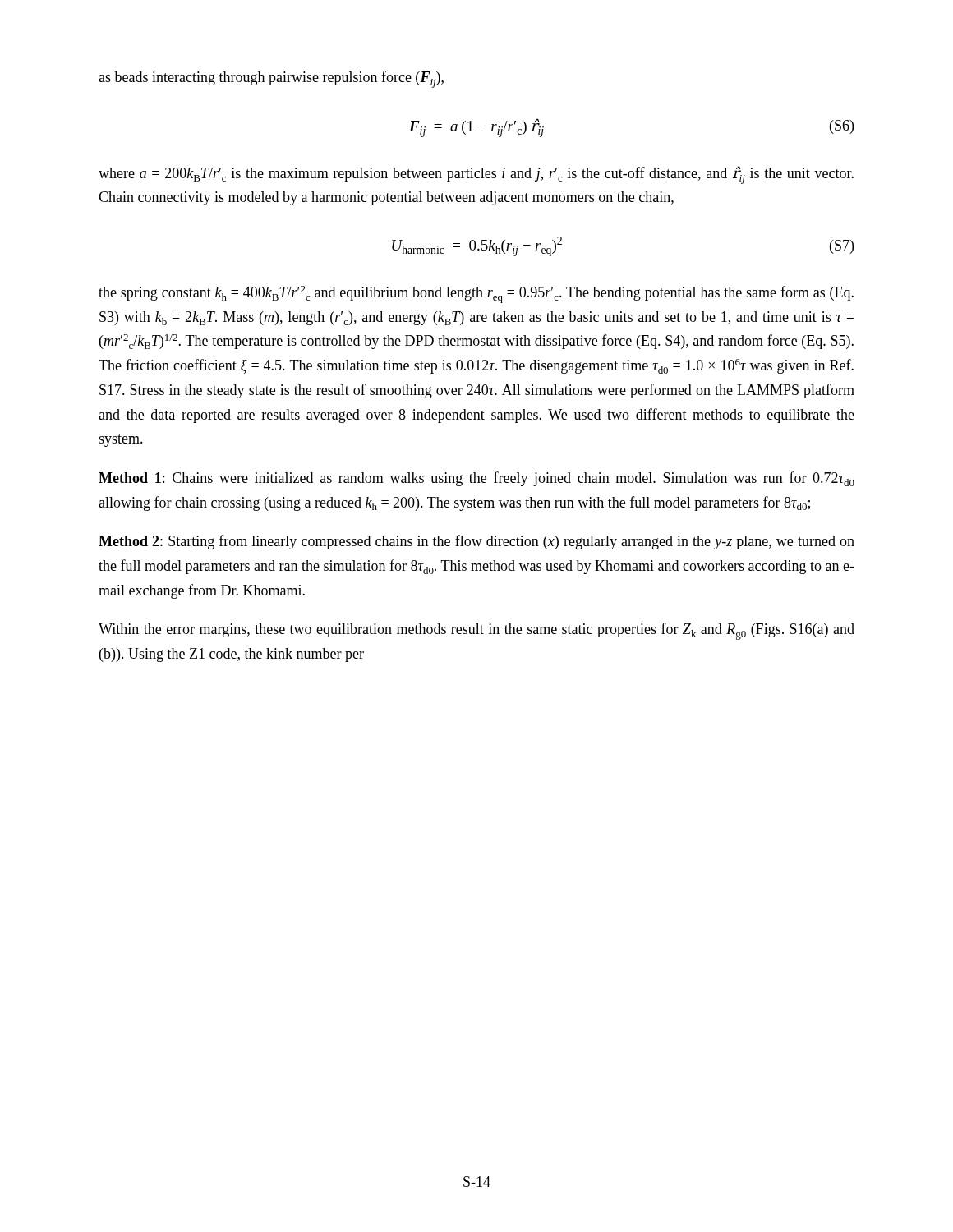The height and width of the screenshot is (1232, 953).
Task: Point to the text starting "as beads interacting through pairwise repulsion"
Action: (272, 78)
